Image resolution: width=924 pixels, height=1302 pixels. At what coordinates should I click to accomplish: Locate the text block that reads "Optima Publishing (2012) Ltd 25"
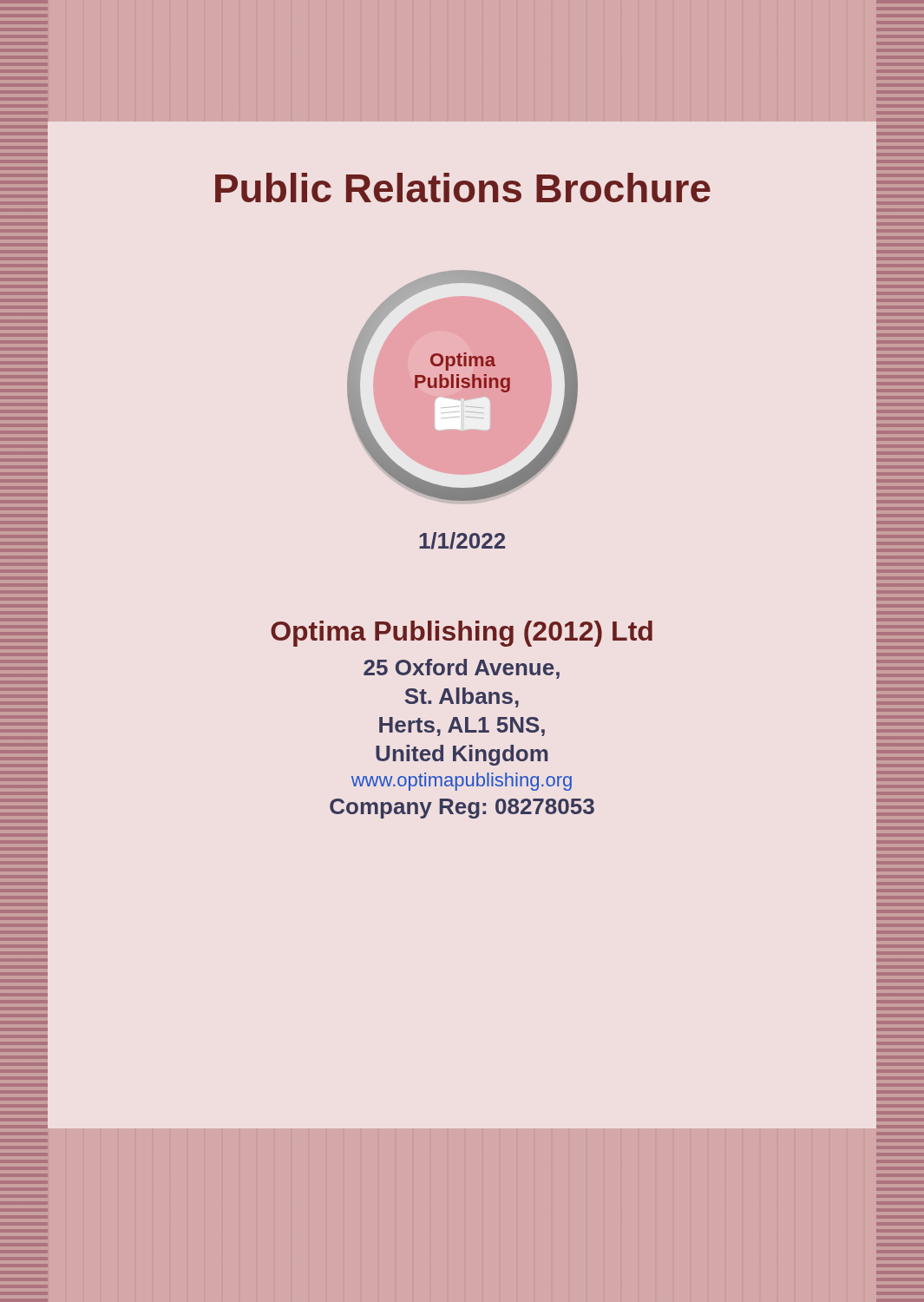462,718
